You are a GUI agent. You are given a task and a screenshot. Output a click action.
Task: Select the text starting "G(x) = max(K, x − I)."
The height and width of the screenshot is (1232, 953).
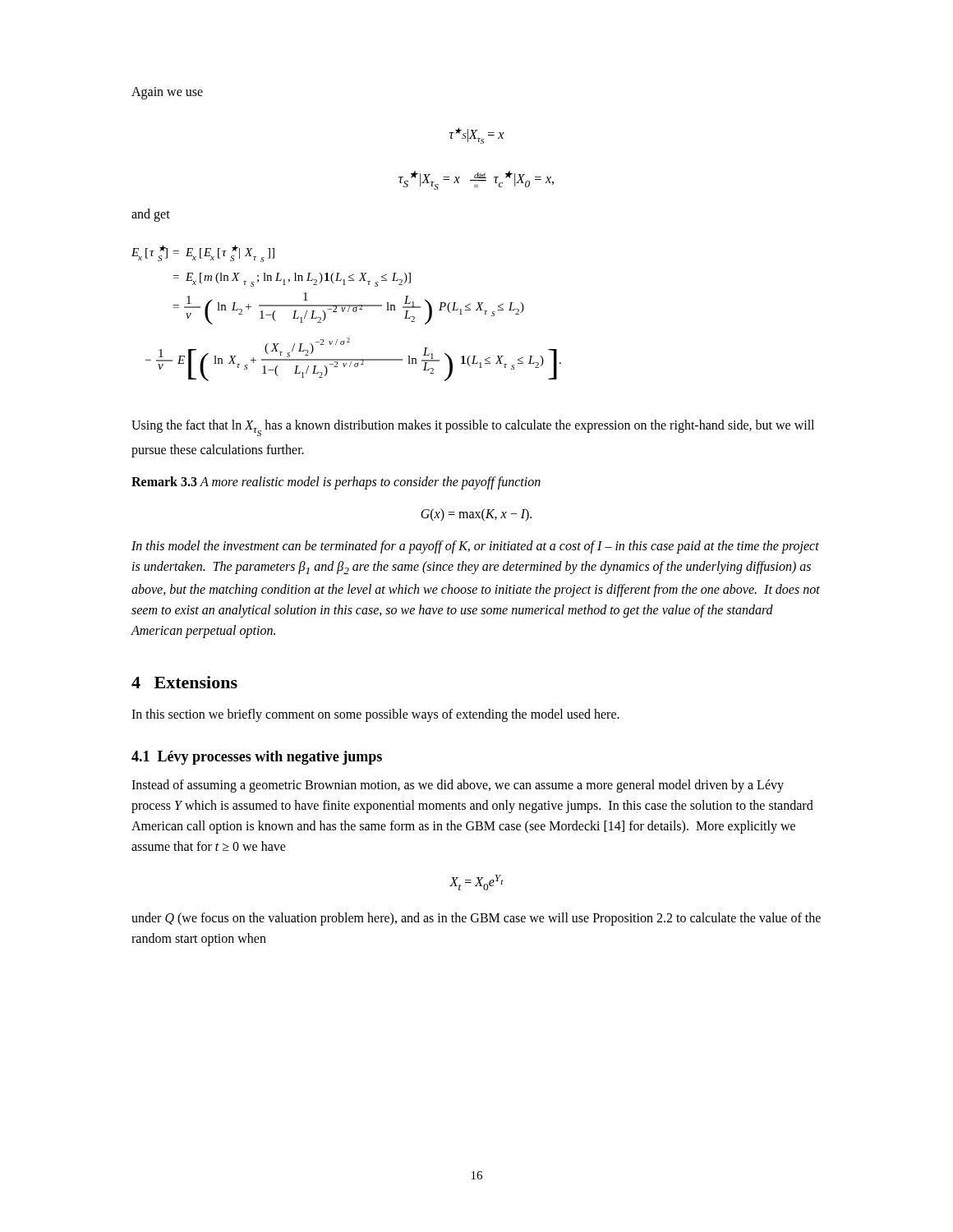476,514
